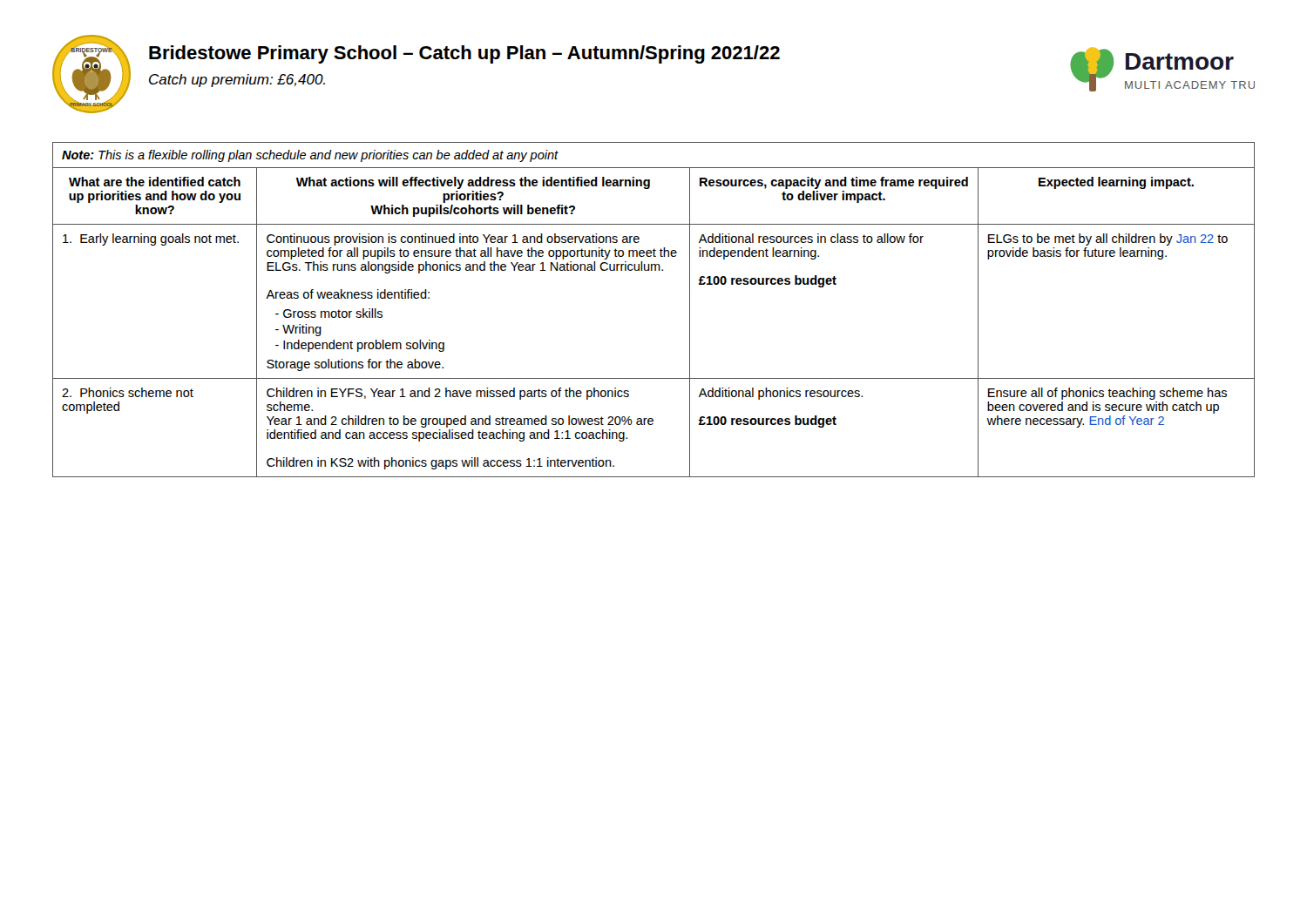Find the table that mentions "Expected learning impact."
The height and width of the screenshot is (924, 1307).
(654, 310)
